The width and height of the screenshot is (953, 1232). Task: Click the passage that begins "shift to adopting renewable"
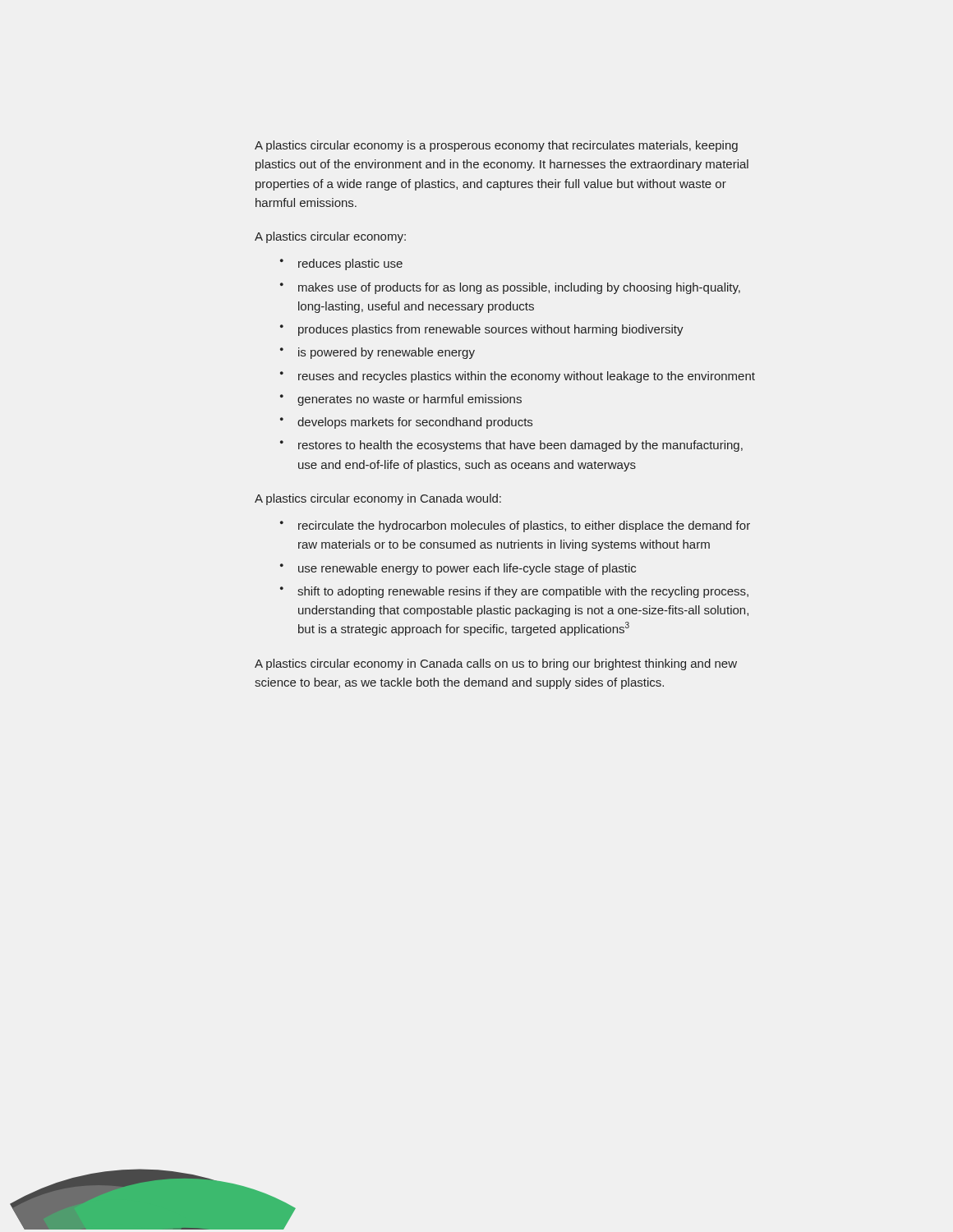pos(523,610)
